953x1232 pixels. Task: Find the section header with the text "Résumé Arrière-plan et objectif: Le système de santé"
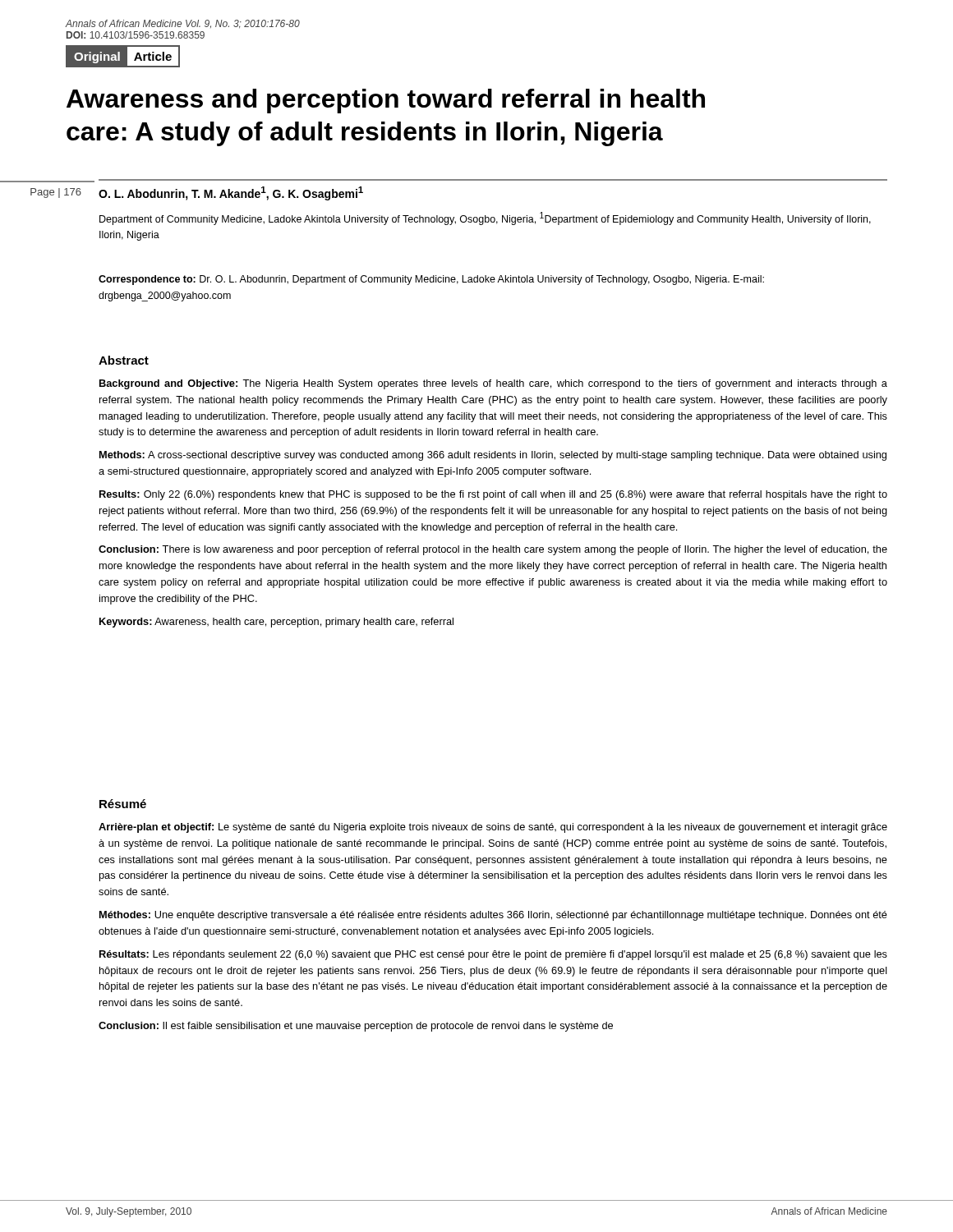pos(493,915)
